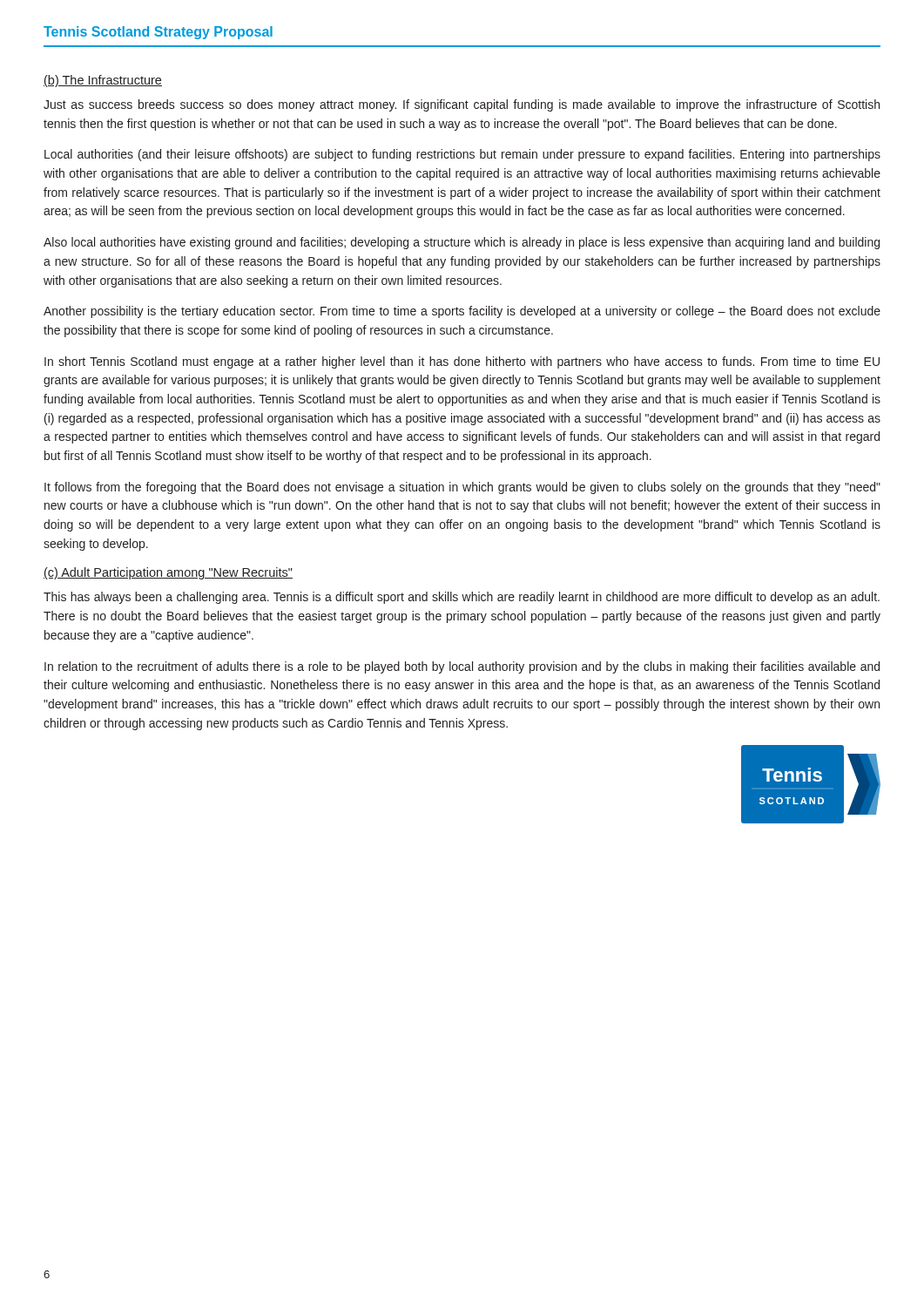
Task: Navigate to the element starting "(b) The Infrastructure"
Action: coord(103,80)
